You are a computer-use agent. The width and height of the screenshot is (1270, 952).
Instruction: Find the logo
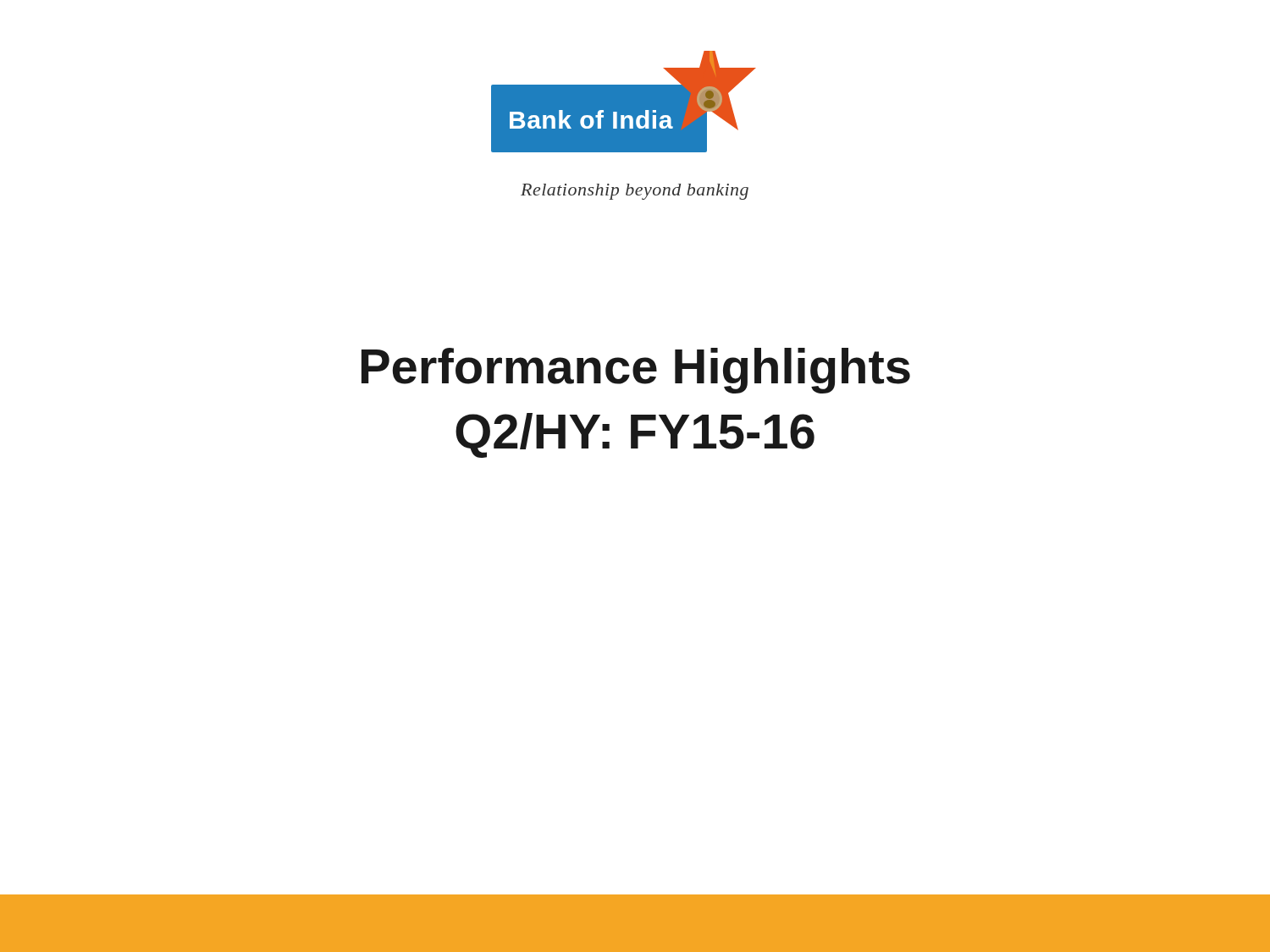tap(635, 126)
